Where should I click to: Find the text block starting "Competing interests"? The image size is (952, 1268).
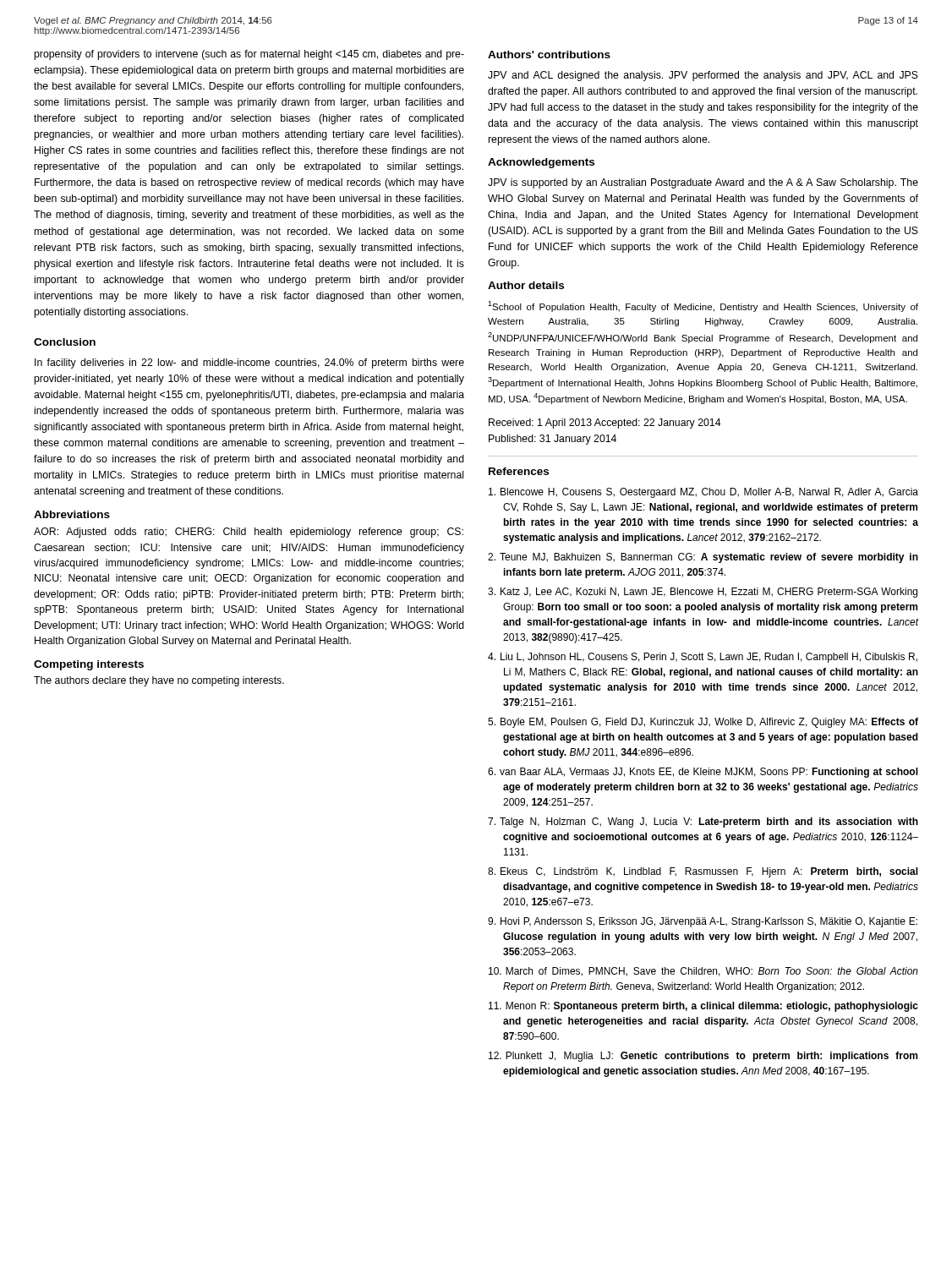(89, 664)
